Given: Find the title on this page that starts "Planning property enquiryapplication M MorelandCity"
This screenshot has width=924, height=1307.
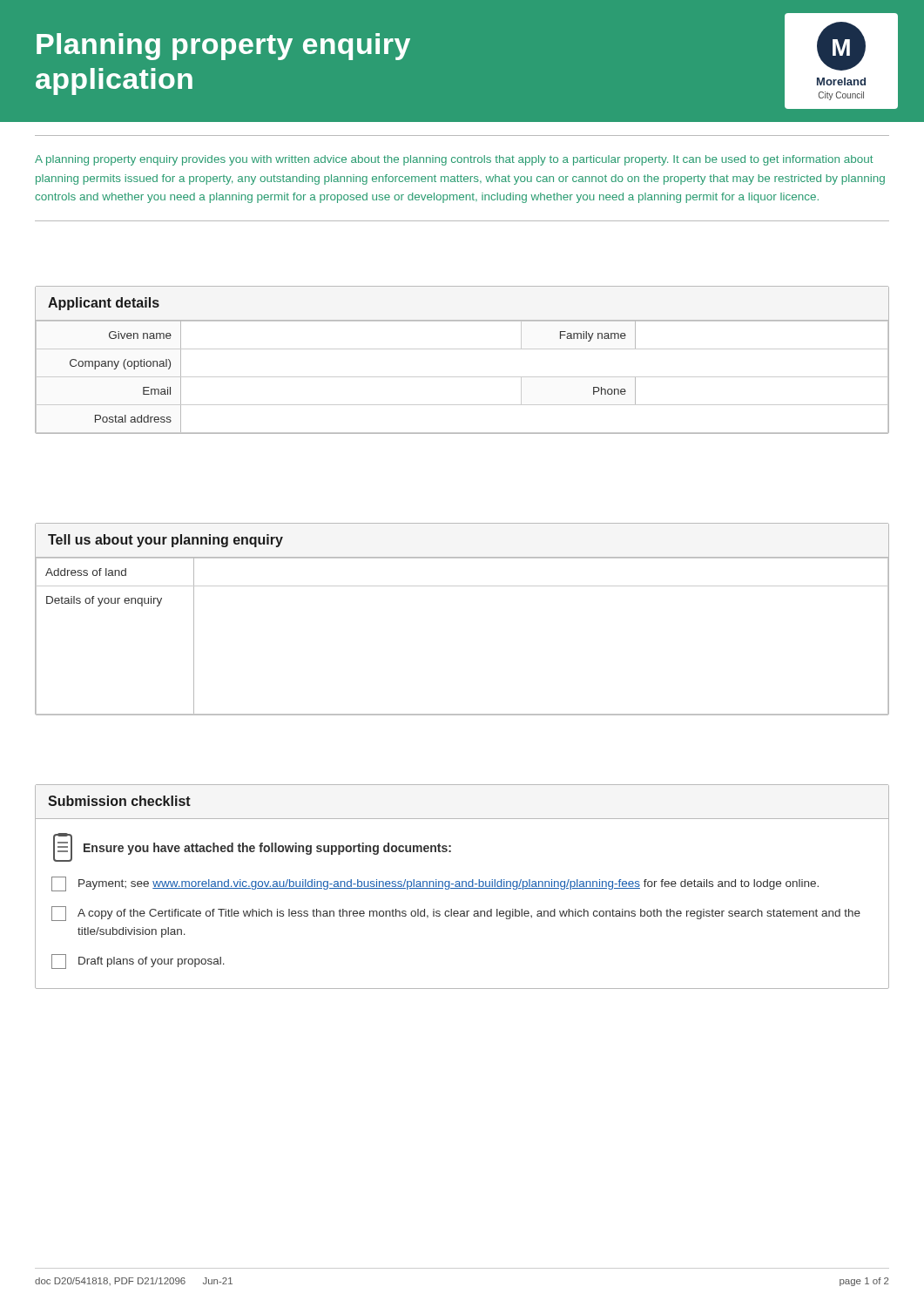Looking at the screenshot, I should click(x=149, y=60).
